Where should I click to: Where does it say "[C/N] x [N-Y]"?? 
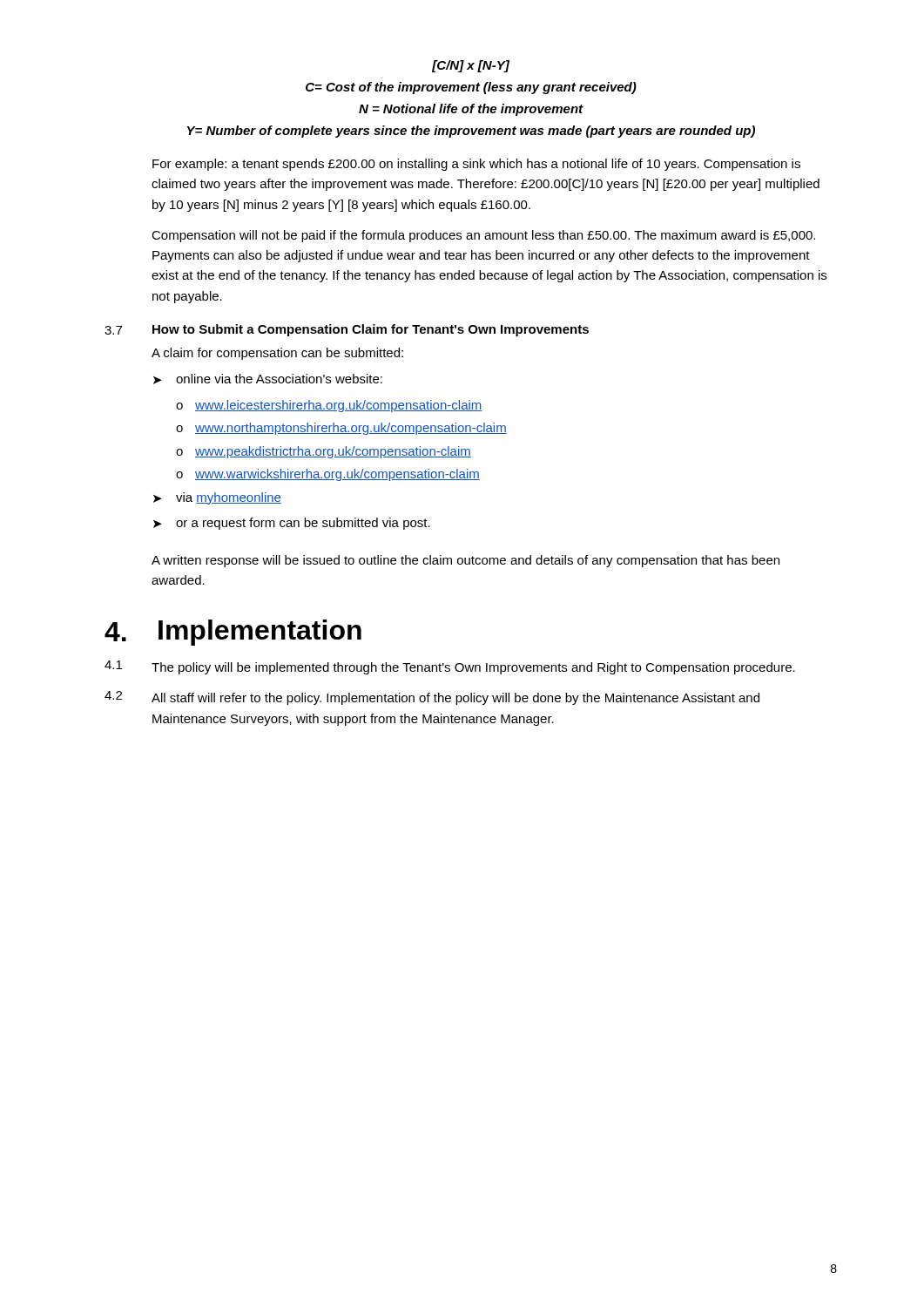pos(471,65)
